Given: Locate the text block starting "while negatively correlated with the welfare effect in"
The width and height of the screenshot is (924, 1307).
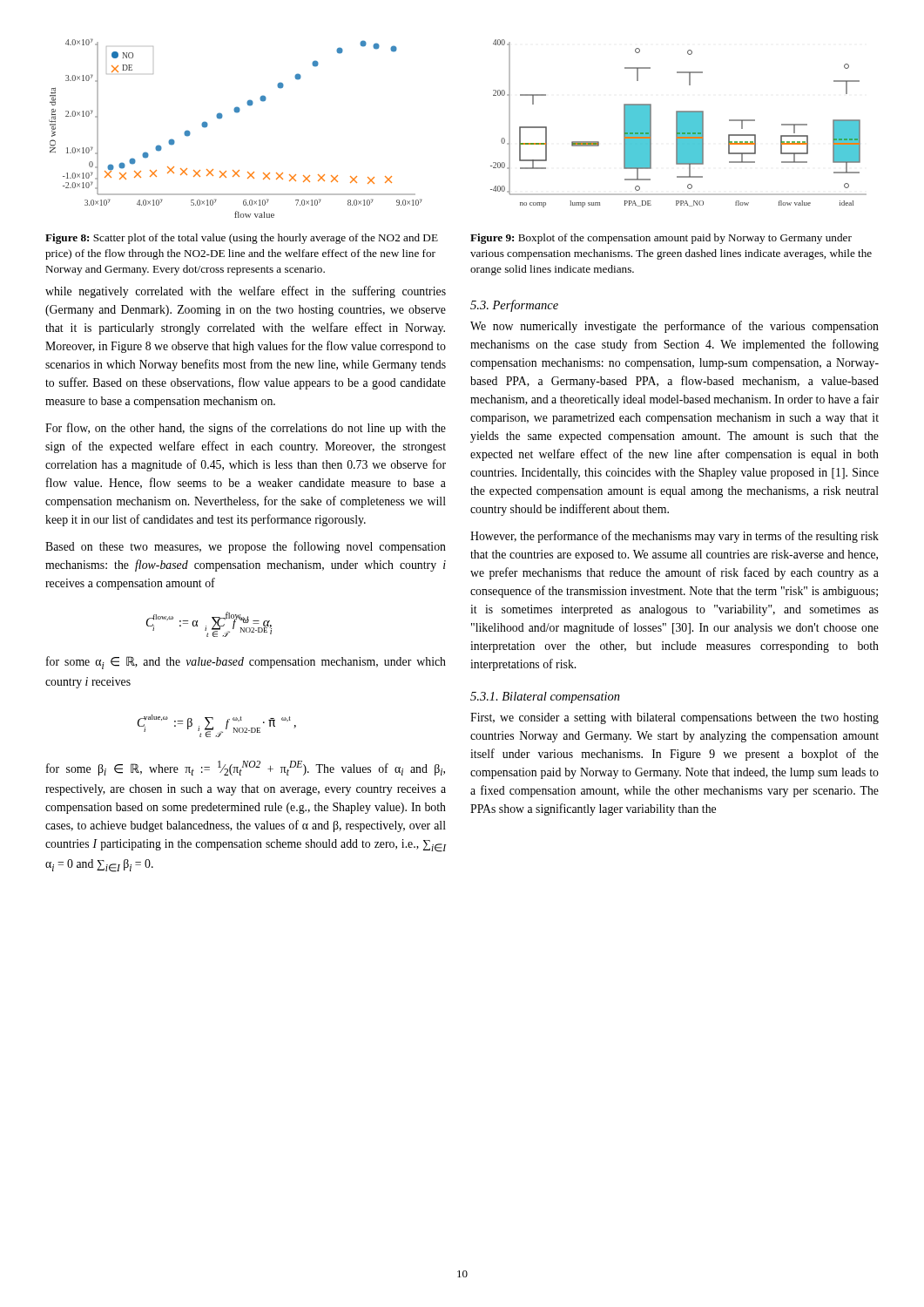Looking at the screenshot, I should coord(246,347).
